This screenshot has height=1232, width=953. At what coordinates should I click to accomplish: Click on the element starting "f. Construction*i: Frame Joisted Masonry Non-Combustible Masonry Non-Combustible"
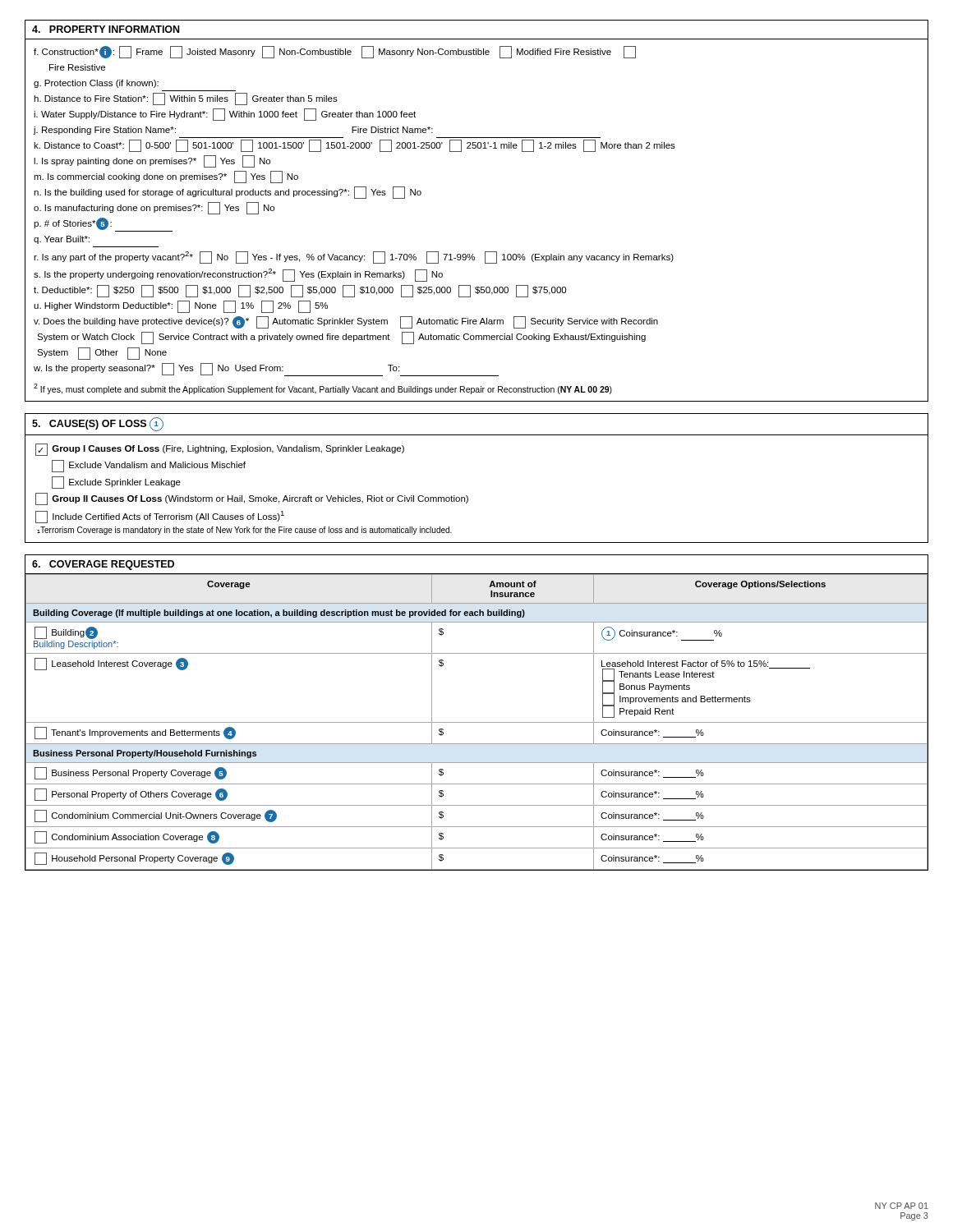(335, 52)
